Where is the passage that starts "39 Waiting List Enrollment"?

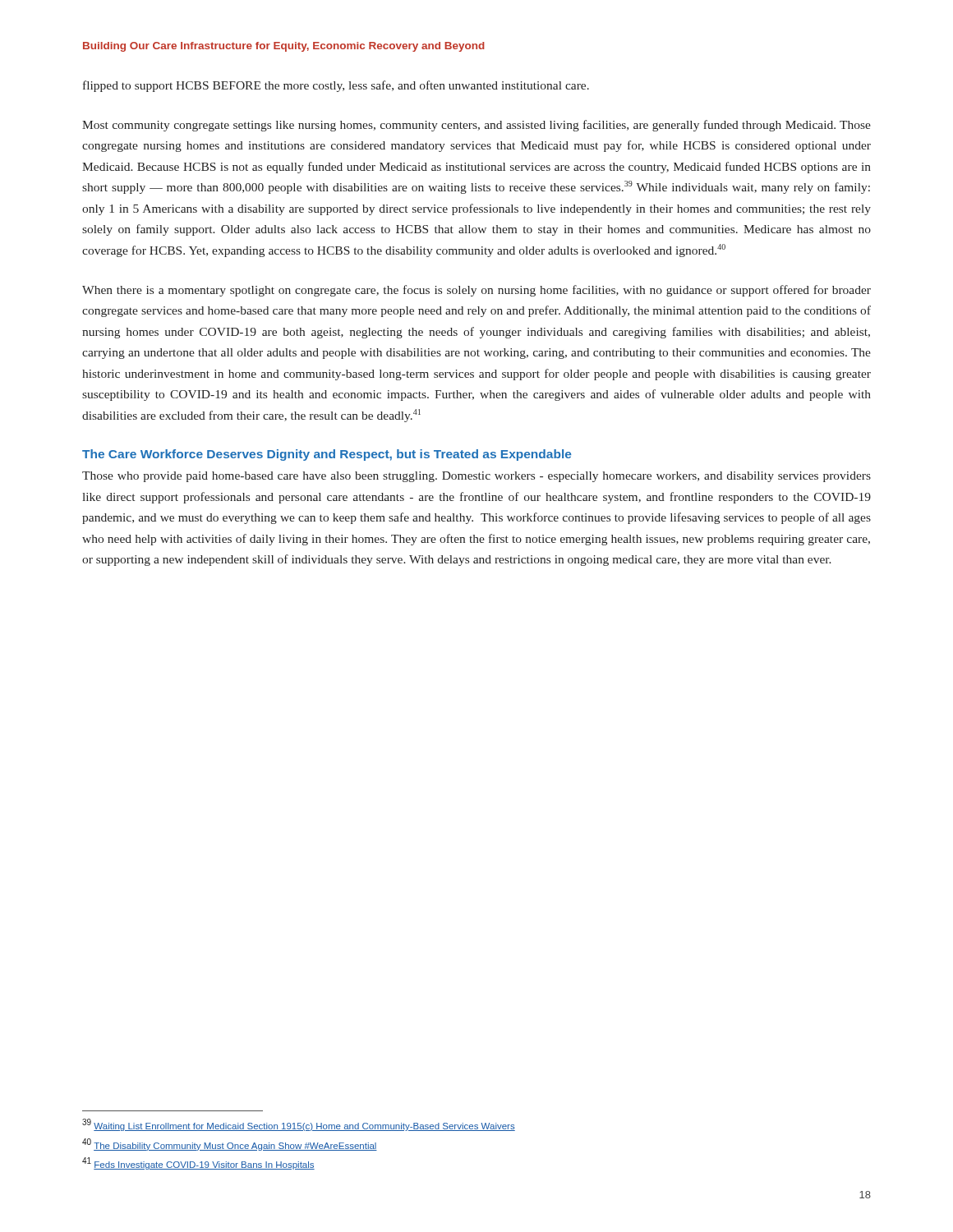tap(476, 1125)
